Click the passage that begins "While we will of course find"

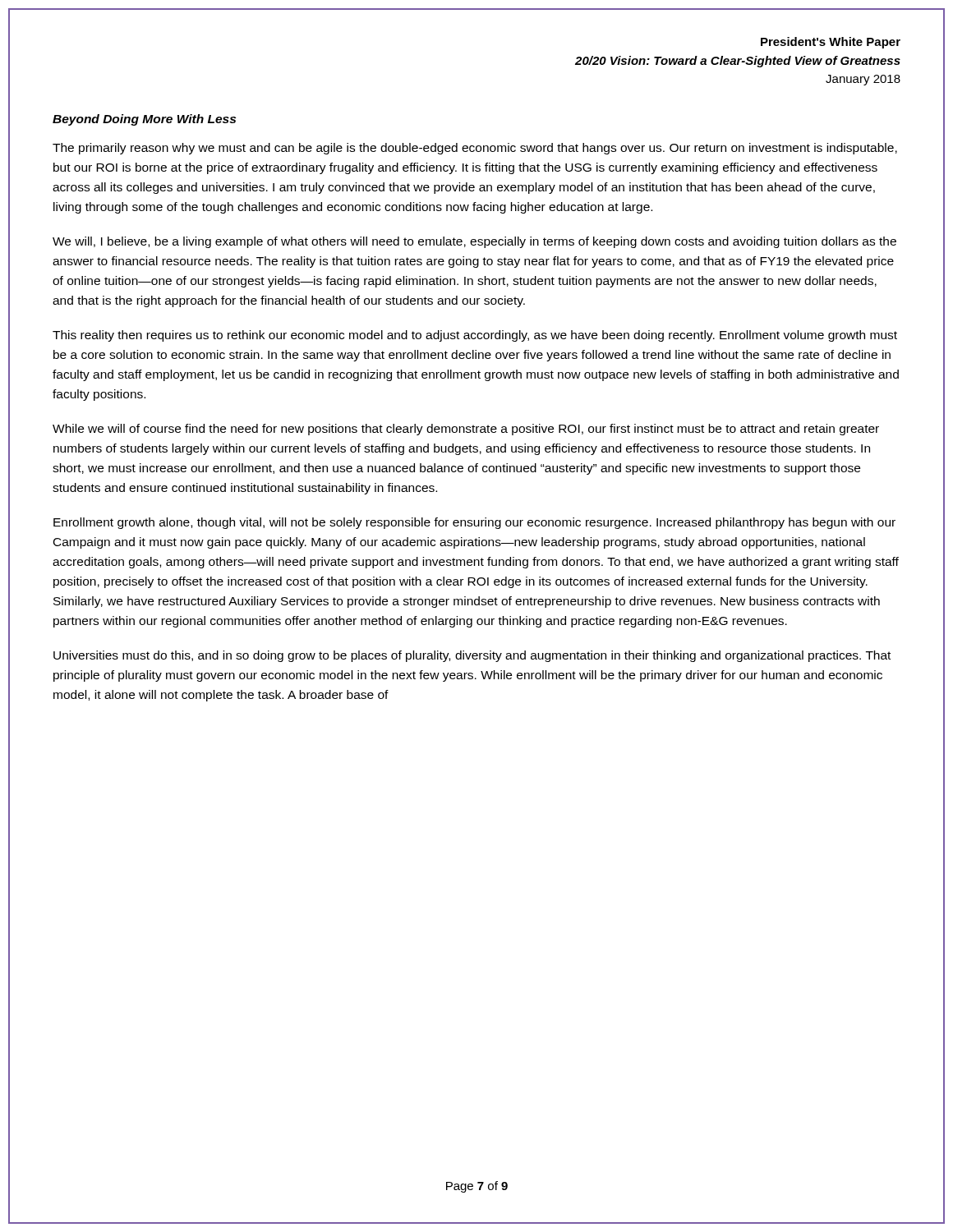point(466,458)
